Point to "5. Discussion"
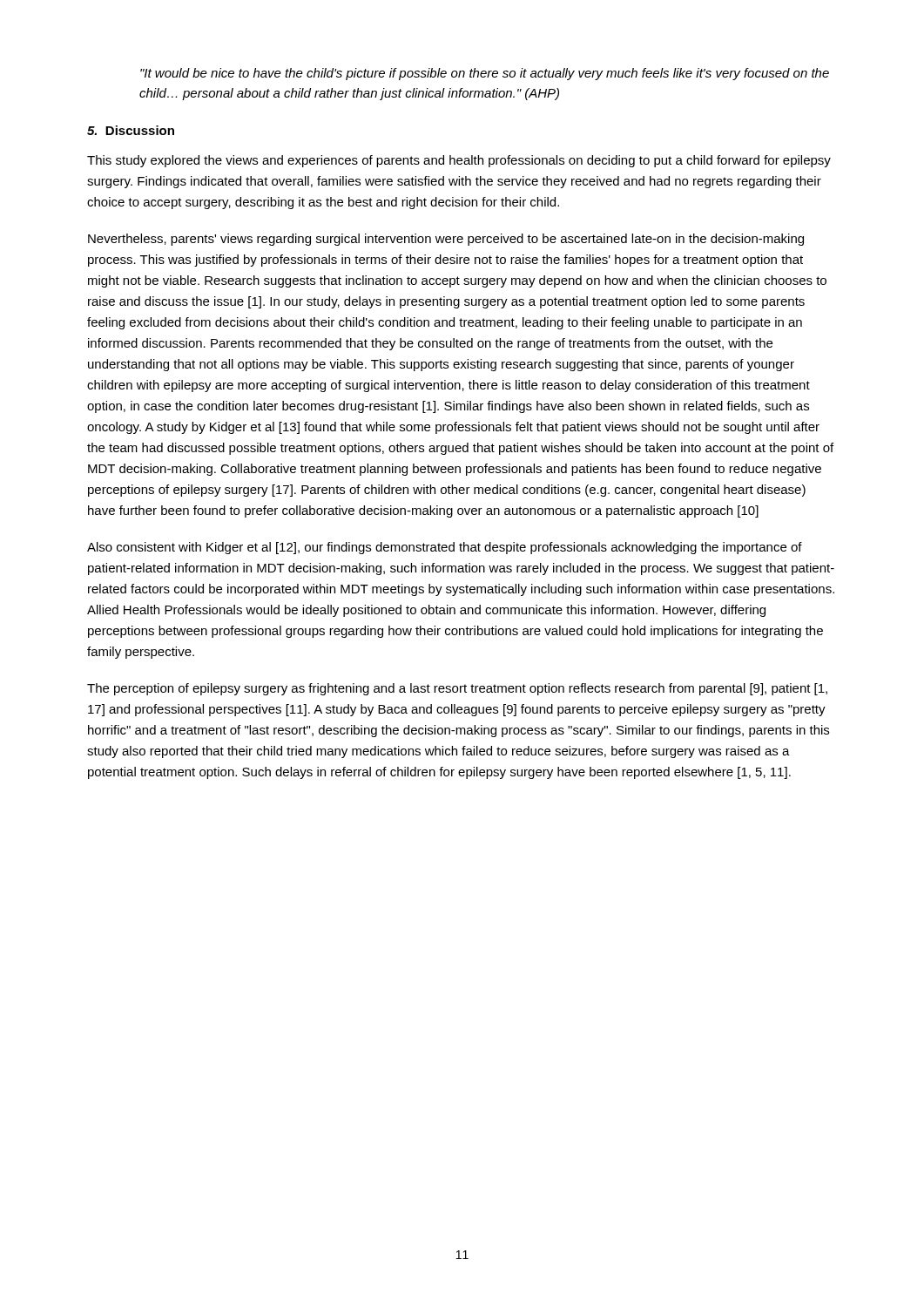Screen dimensions: 1307x924 pos(131,130)
